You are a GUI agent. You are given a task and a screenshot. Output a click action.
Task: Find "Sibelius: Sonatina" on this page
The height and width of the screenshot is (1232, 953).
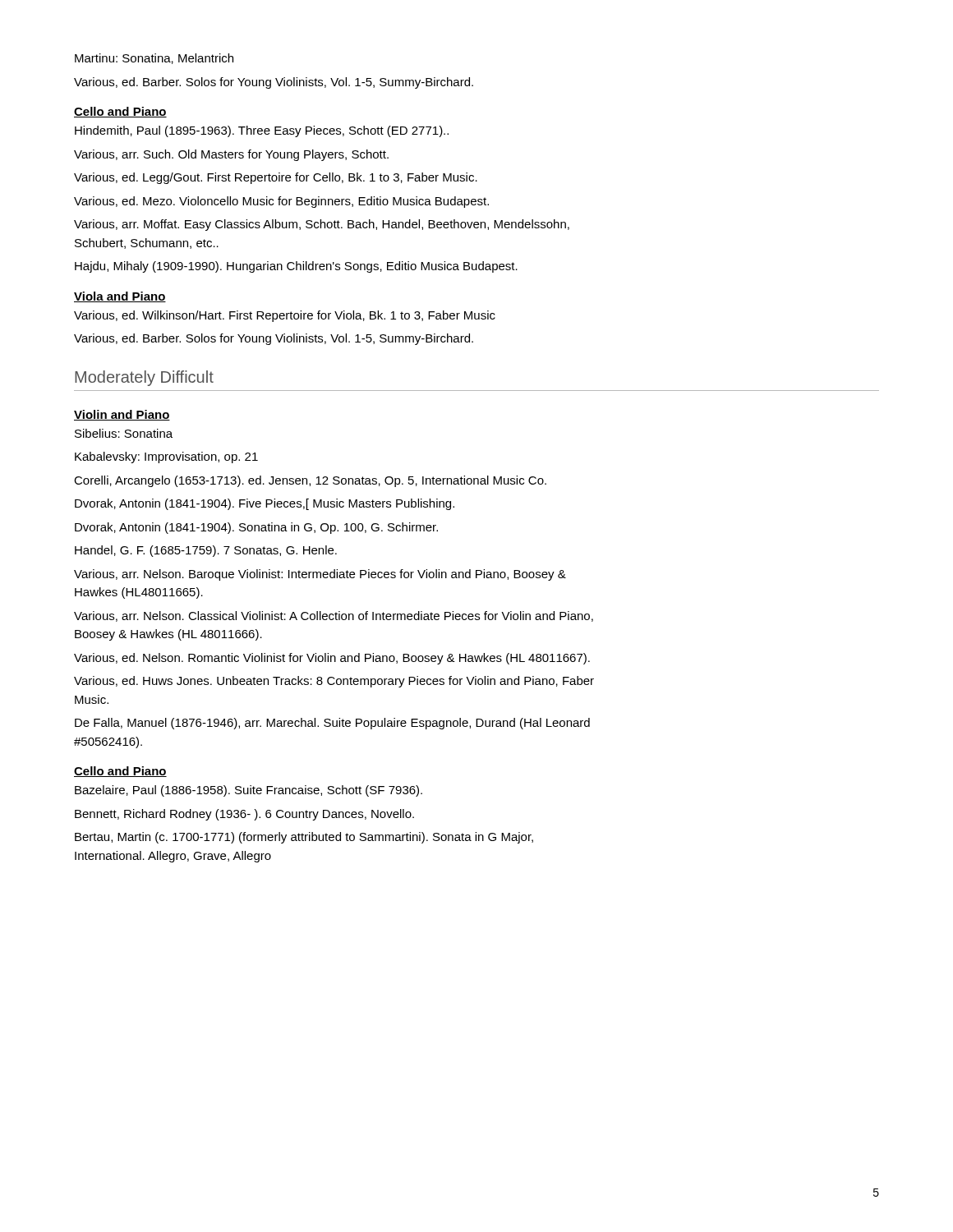coord(123,433)
